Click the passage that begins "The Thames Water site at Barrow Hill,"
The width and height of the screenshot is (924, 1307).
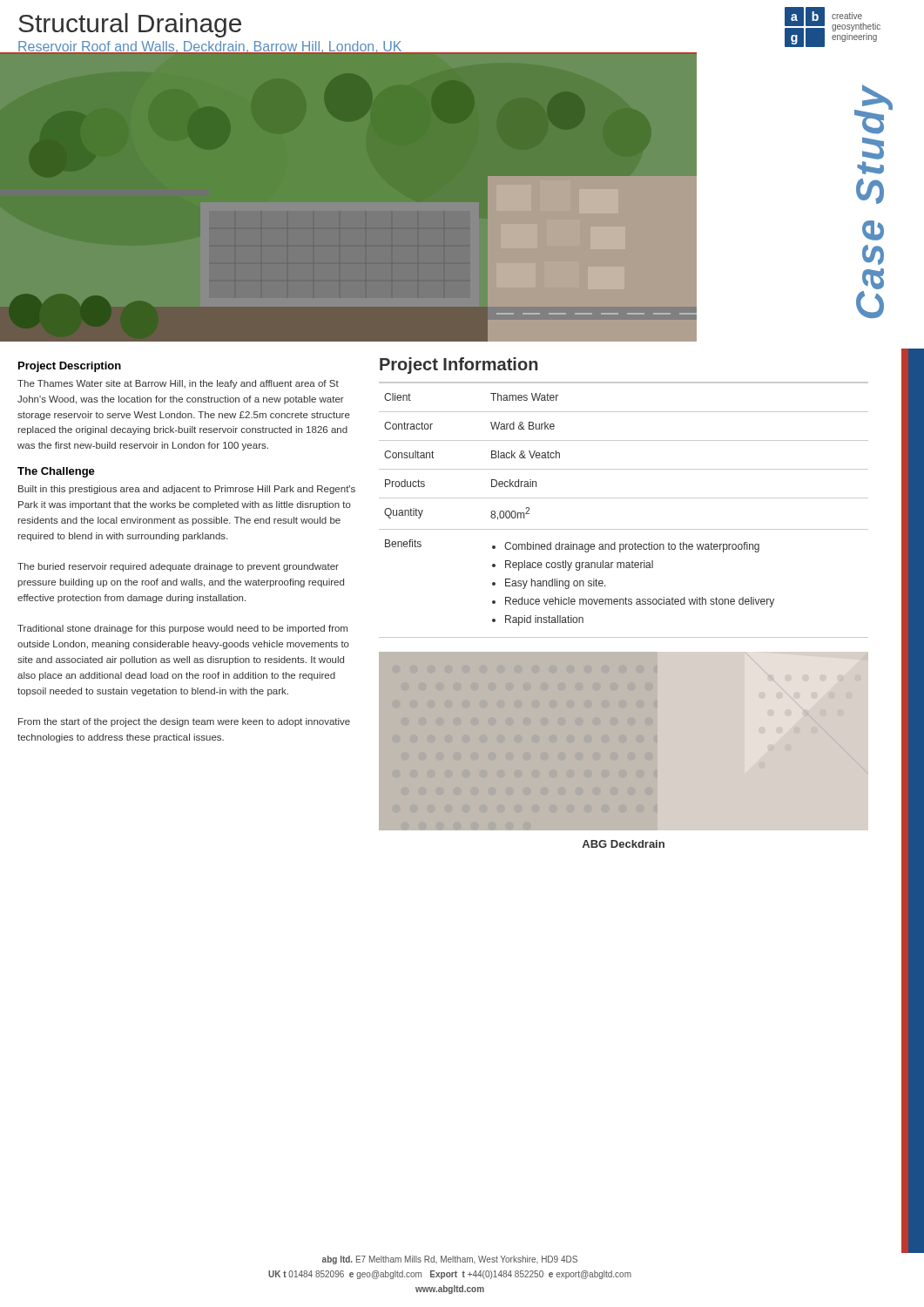pos(184,414)
